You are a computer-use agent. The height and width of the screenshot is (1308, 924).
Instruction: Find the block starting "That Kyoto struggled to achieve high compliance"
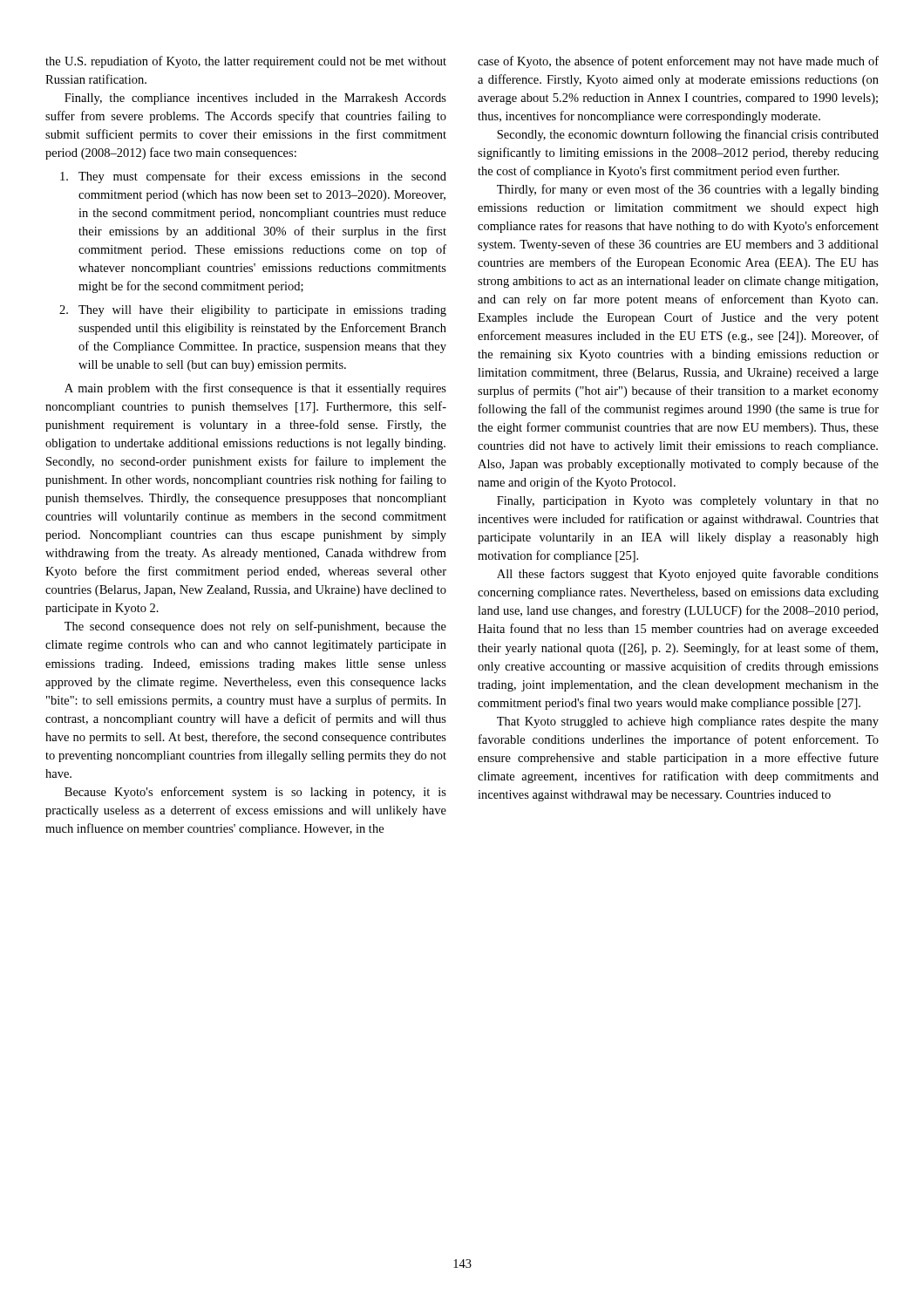[678, 758]
